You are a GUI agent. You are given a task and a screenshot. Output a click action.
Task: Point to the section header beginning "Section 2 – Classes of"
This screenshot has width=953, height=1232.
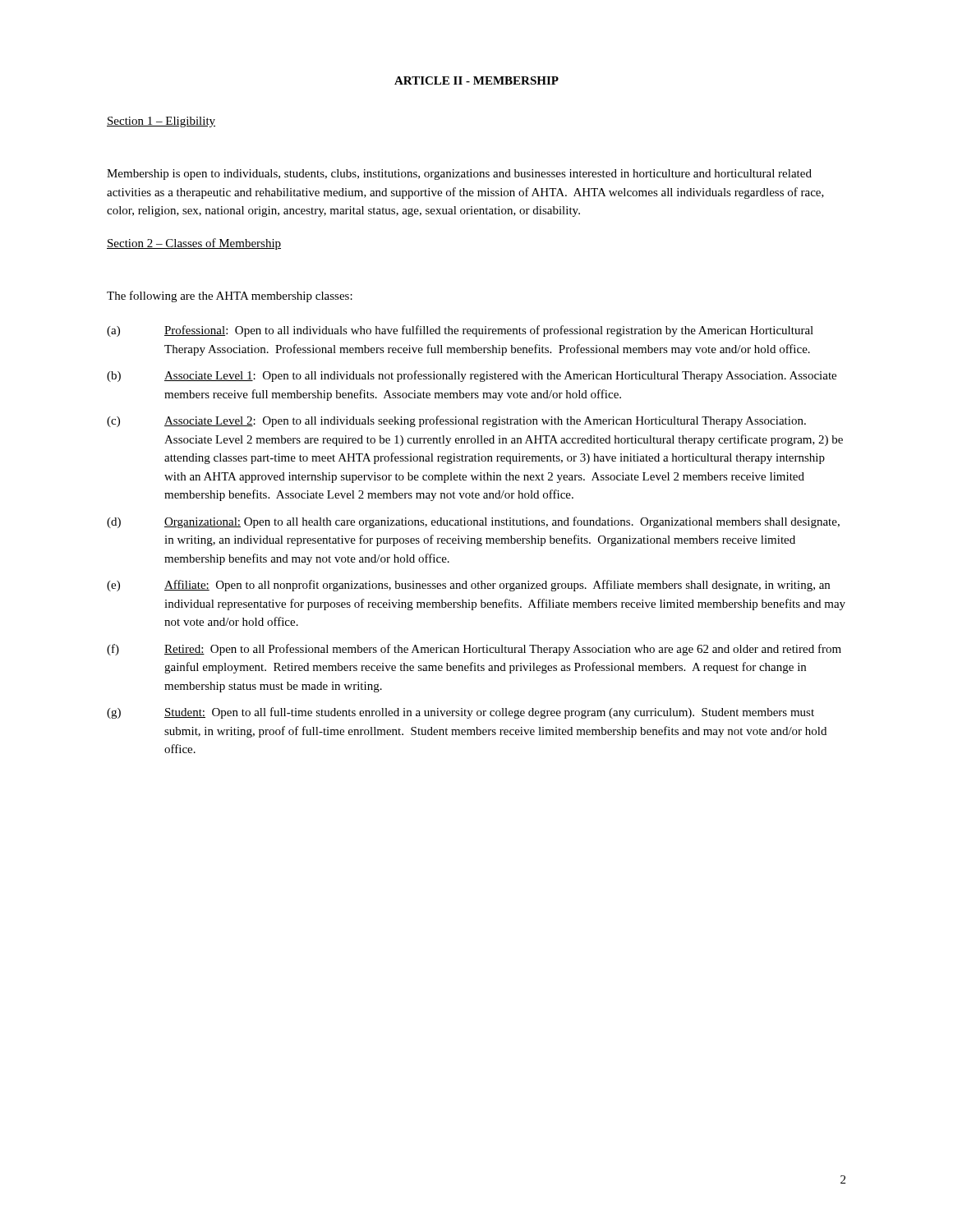click(194, 243)
